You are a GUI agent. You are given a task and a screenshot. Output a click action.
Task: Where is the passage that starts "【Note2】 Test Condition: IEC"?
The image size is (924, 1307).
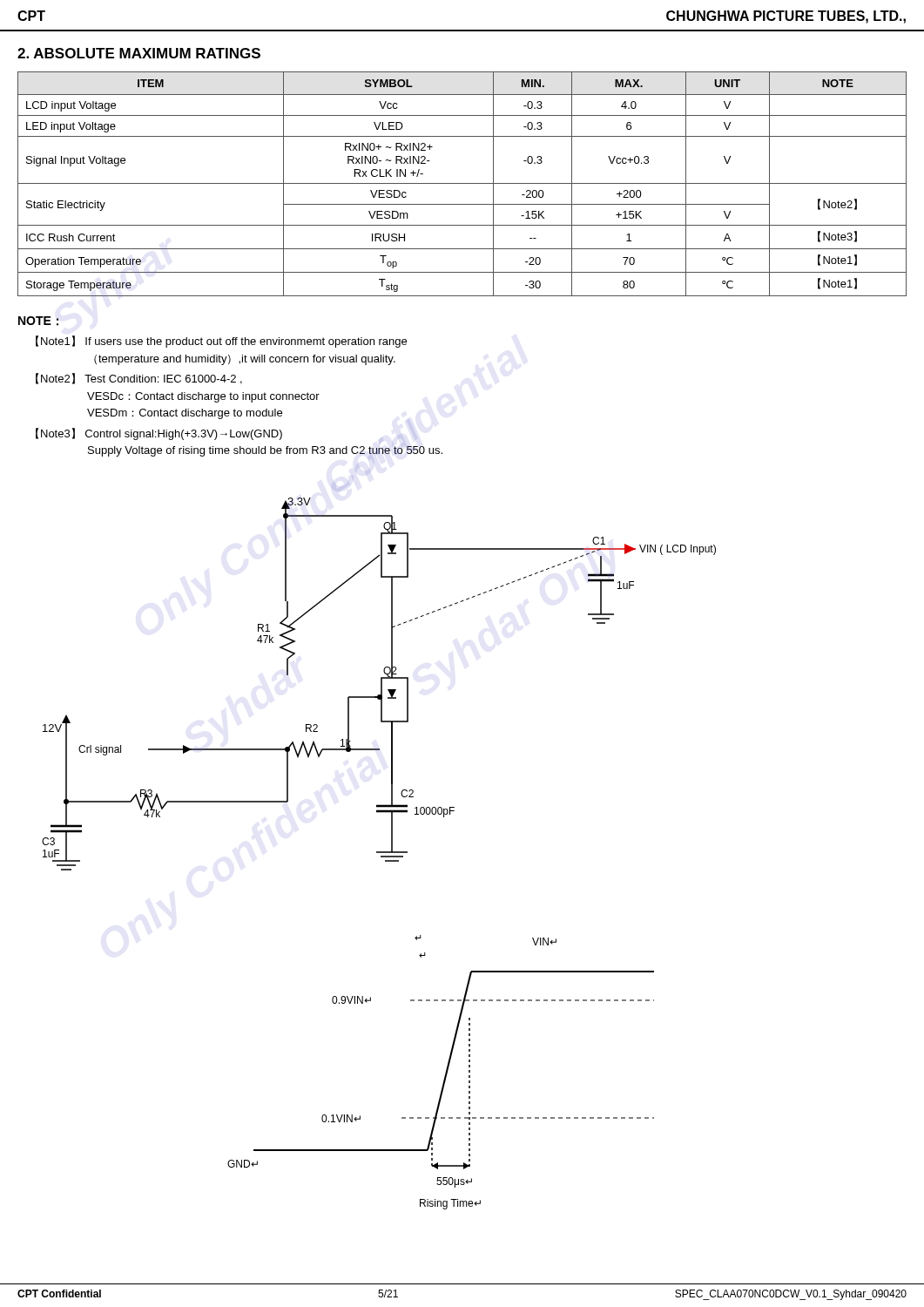pos(168,396)
